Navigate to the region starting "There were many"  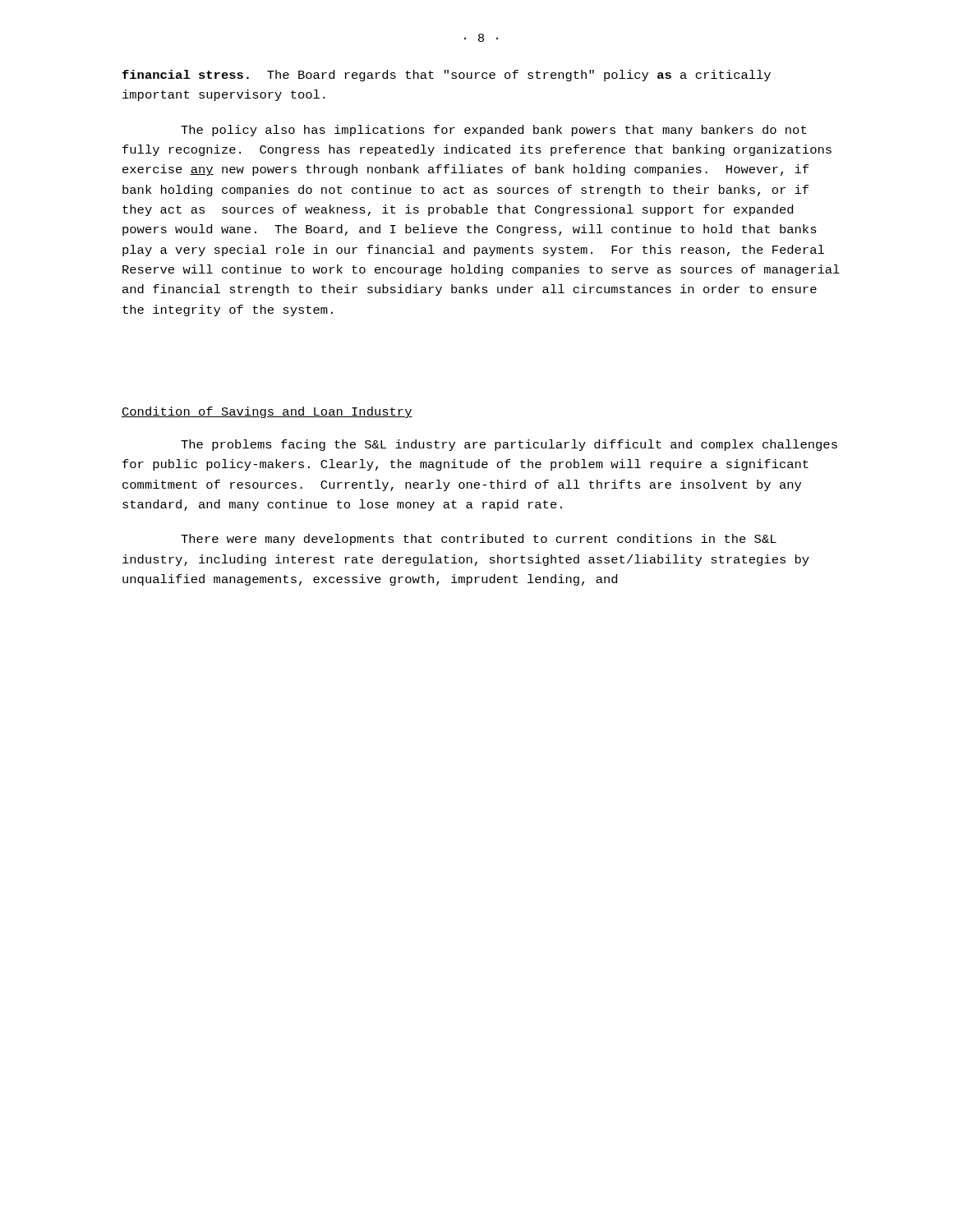click(466, 560)
